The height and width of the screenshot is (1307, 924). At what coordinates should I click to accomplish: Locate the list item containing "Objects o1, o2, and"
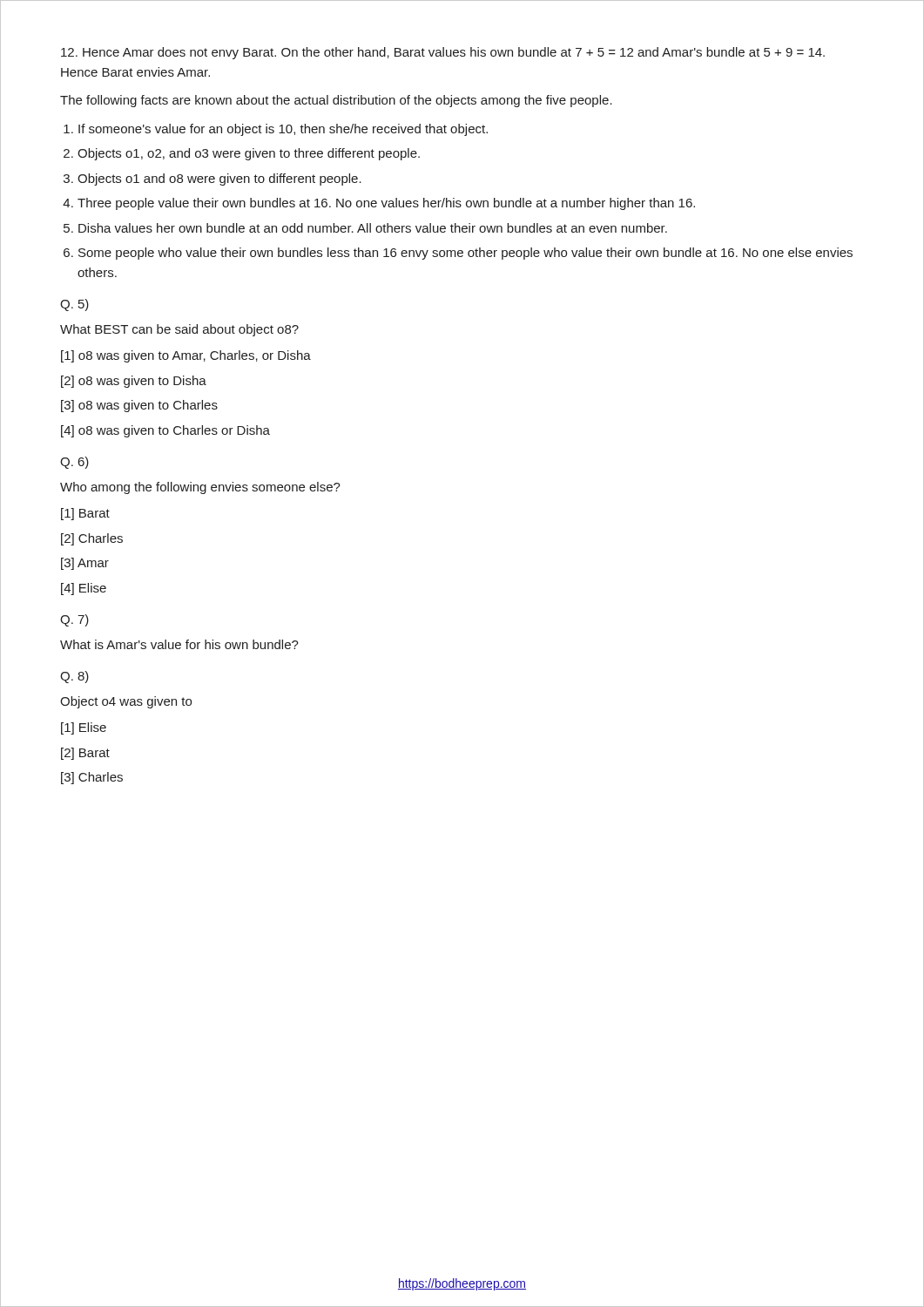(x=249, y=153)
